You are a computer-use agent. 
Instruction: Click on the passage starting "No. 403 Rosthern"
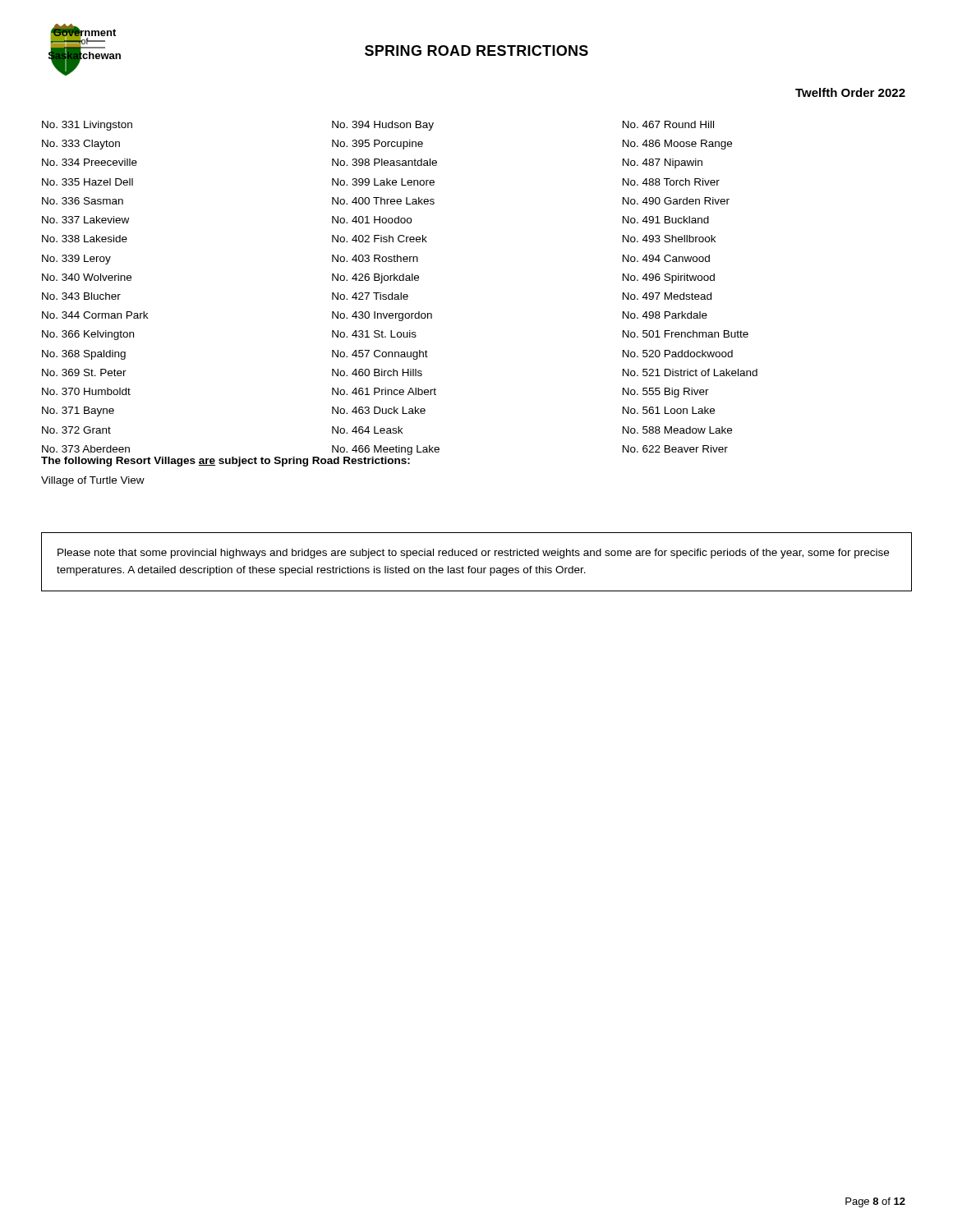[375, 258]
